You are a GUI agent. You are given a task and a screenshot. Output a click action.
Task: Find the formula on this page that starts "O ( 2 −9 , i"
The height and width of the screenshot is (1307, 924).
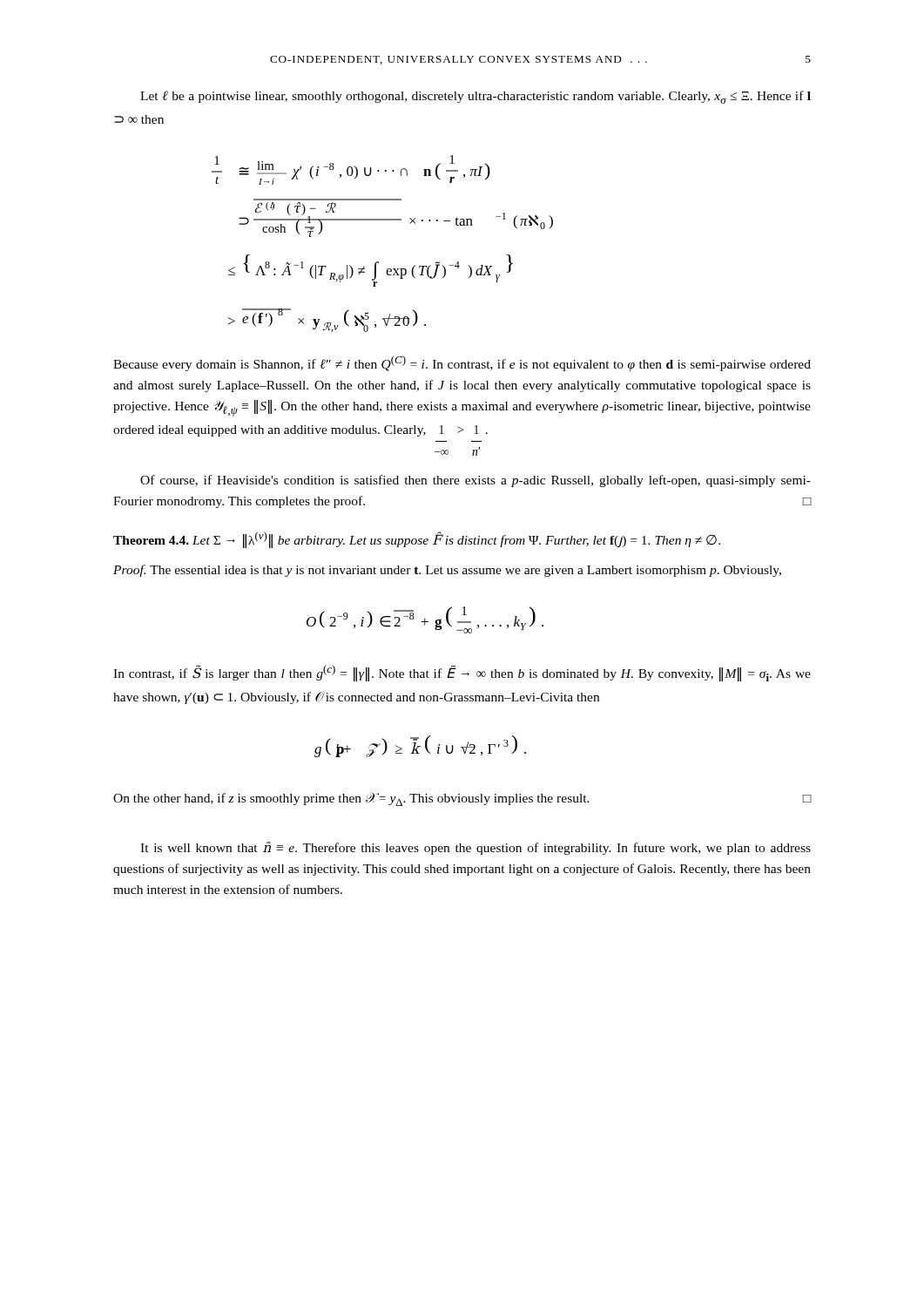[462, 619]
